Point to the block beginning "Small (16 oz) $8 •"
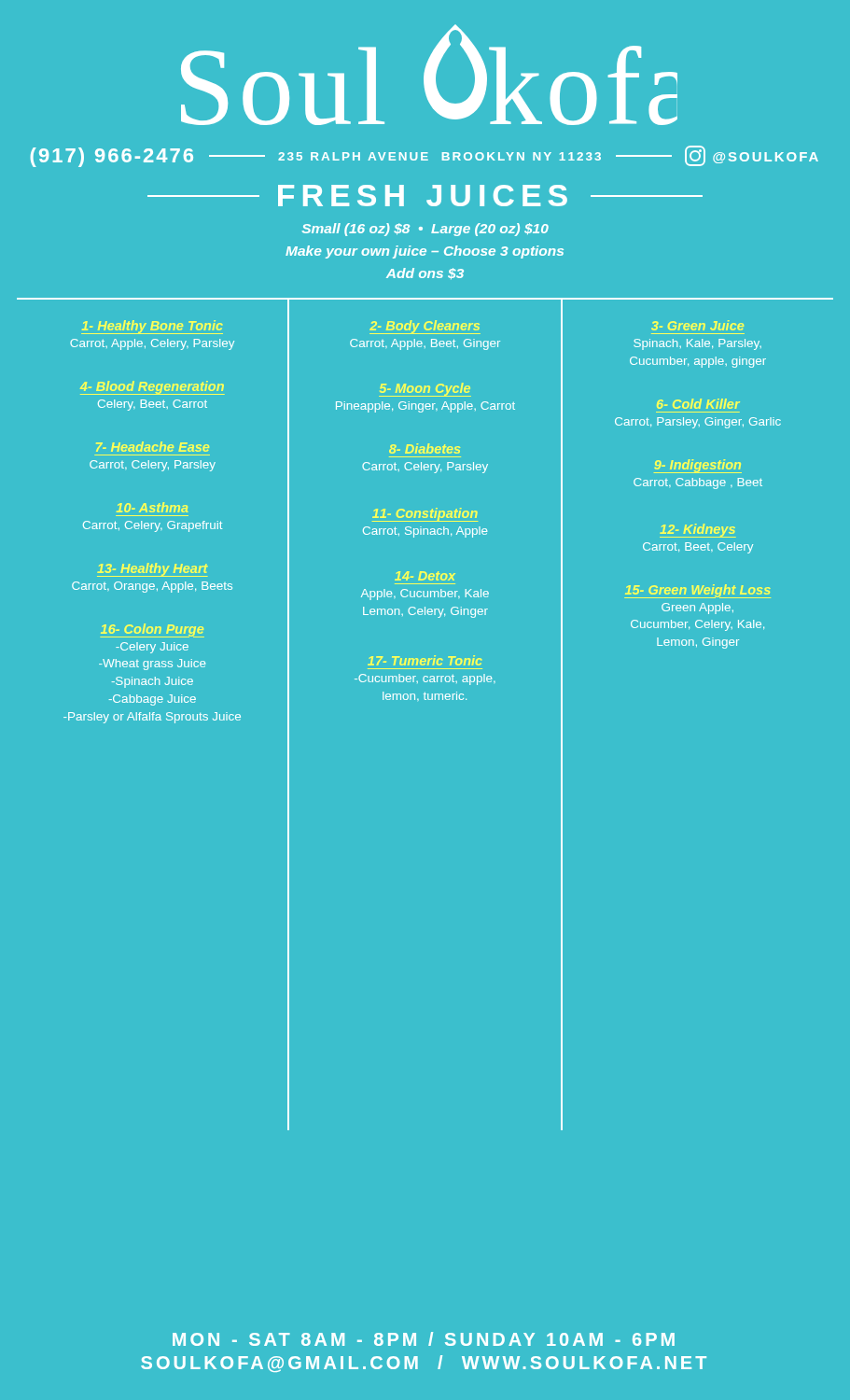Viewport: 850px width, 1400px height. 425,251
